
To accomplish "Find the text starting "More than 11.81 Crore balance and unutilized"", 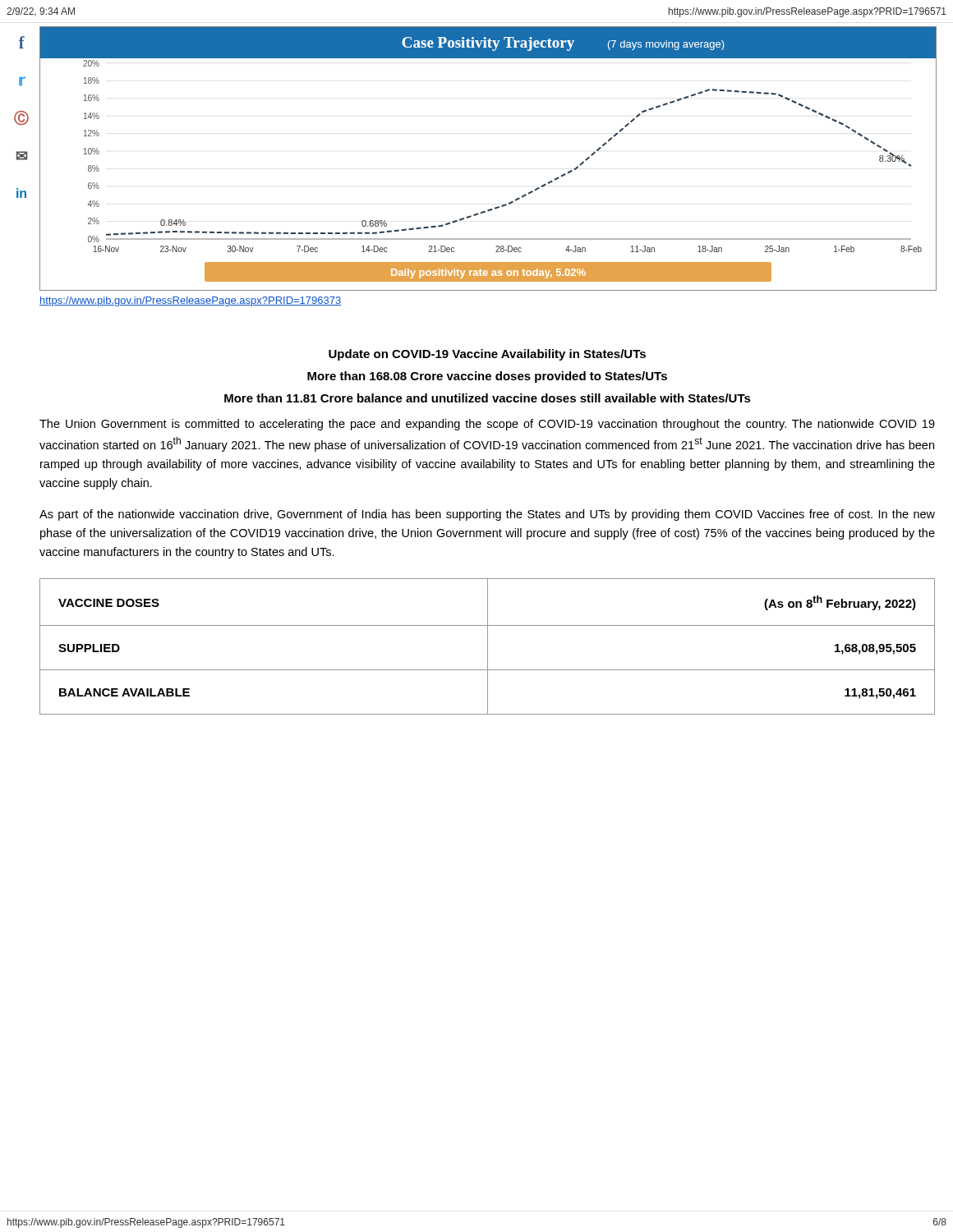I will pos(487,398).
